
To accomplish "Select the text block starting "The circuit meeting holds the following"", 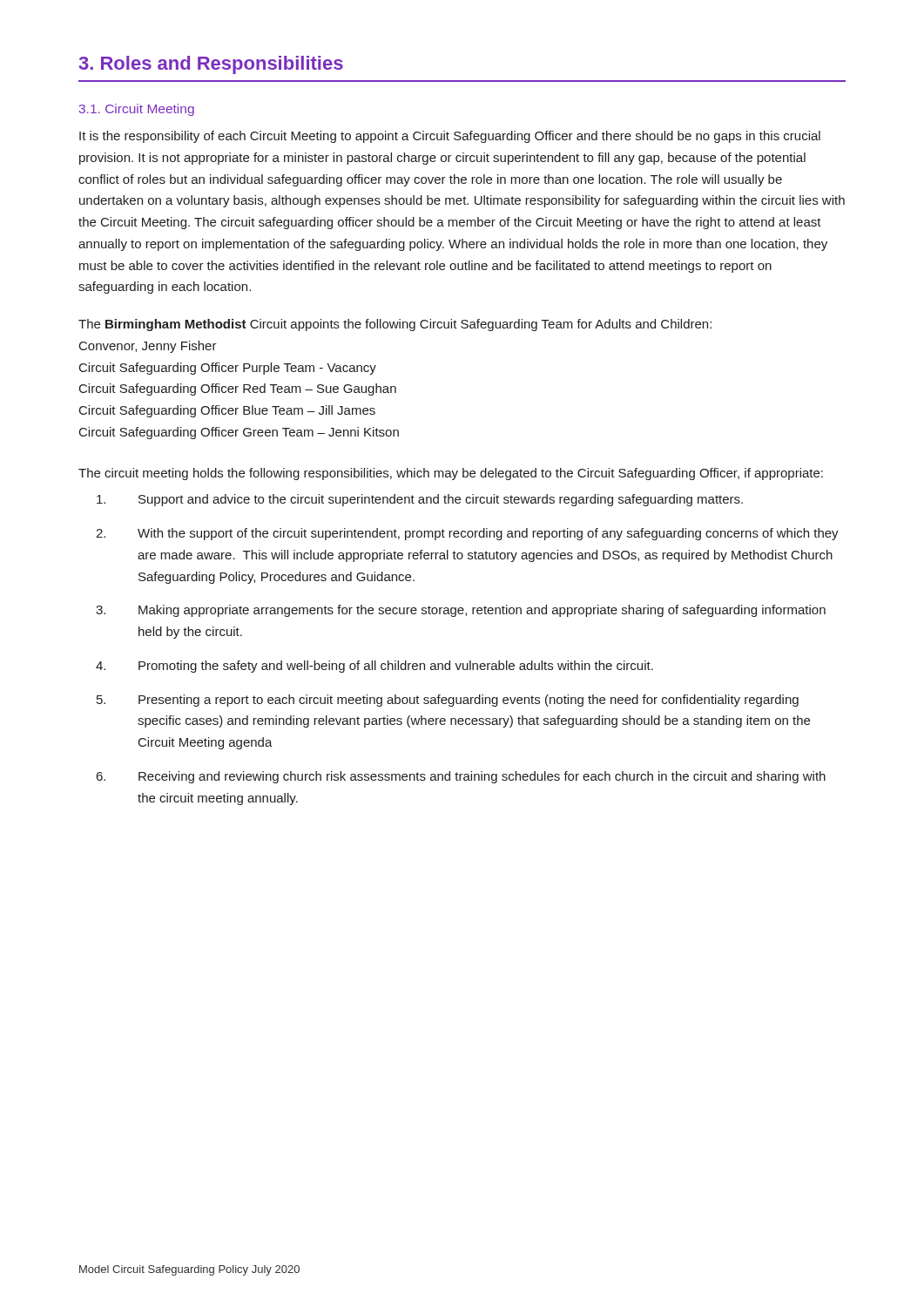I will pyautogui.click(x=451, y=472).
